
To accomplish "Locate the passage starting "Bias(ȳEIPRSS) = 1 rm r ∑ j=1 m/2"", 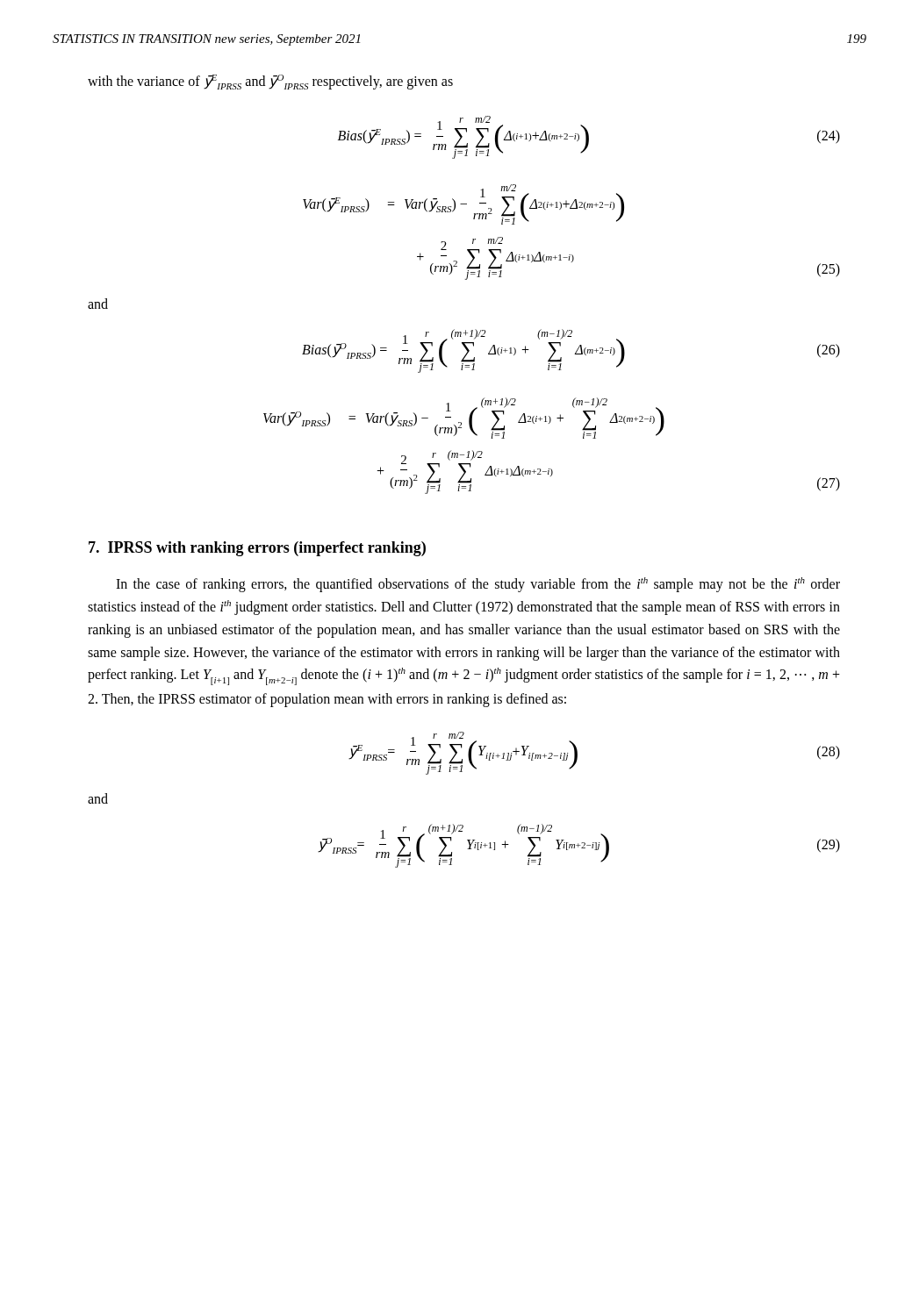I will (x=589, y=136).
